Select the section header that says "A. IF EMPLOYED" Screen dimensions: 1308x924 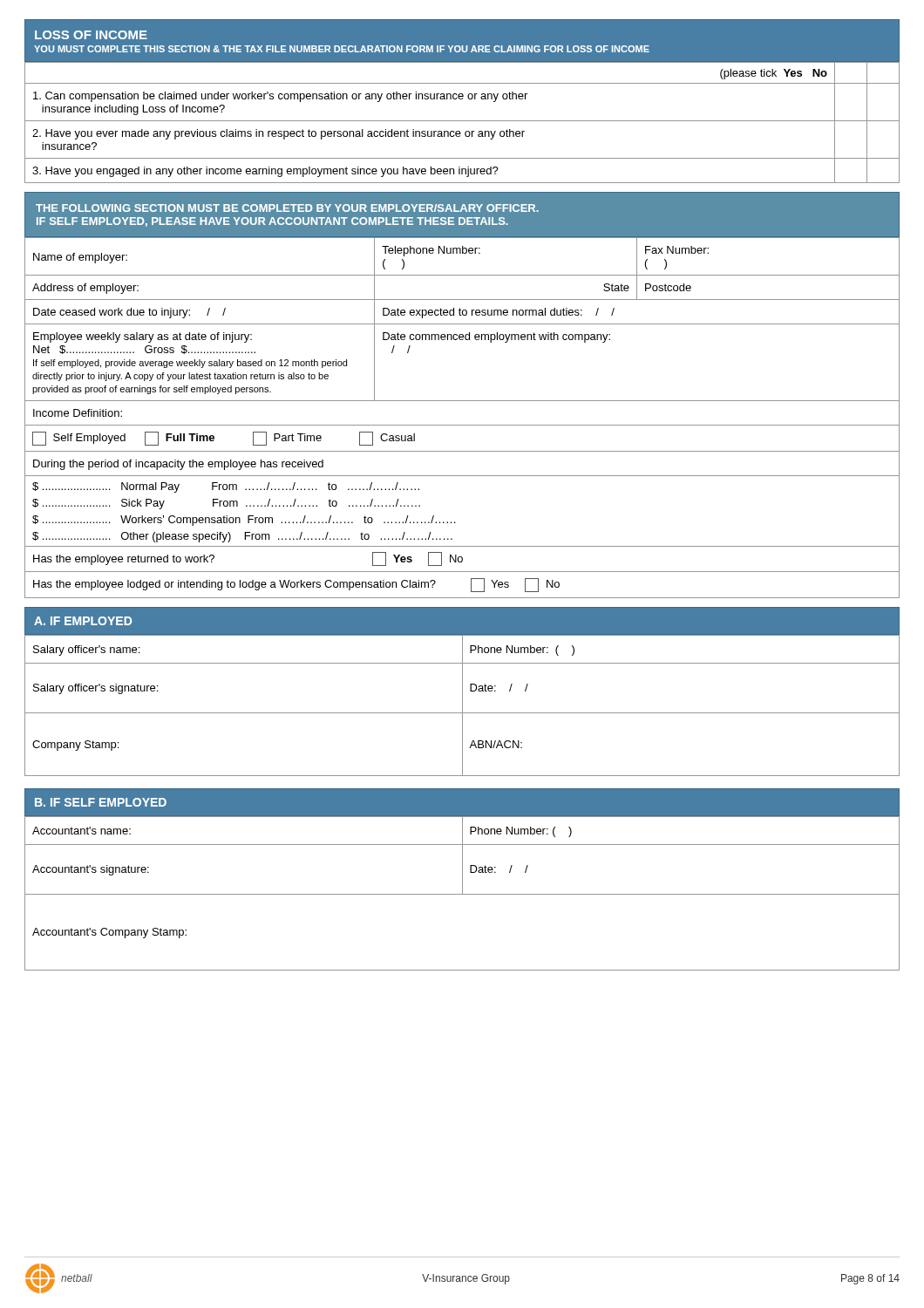pyautogui.click(x=83, y=621)
